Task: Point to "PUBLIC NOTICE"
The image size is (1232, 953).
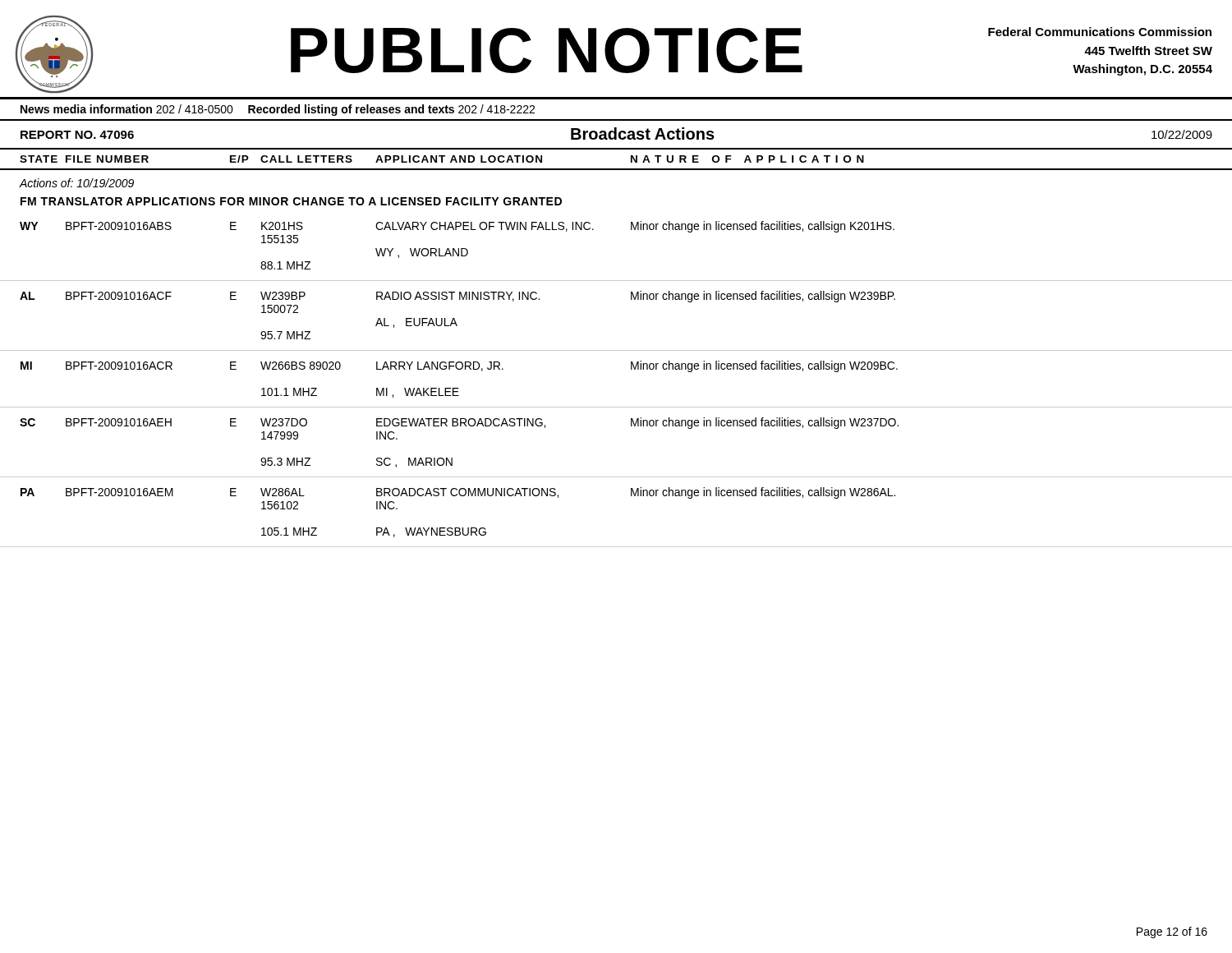Action: (x=546, y=48)
